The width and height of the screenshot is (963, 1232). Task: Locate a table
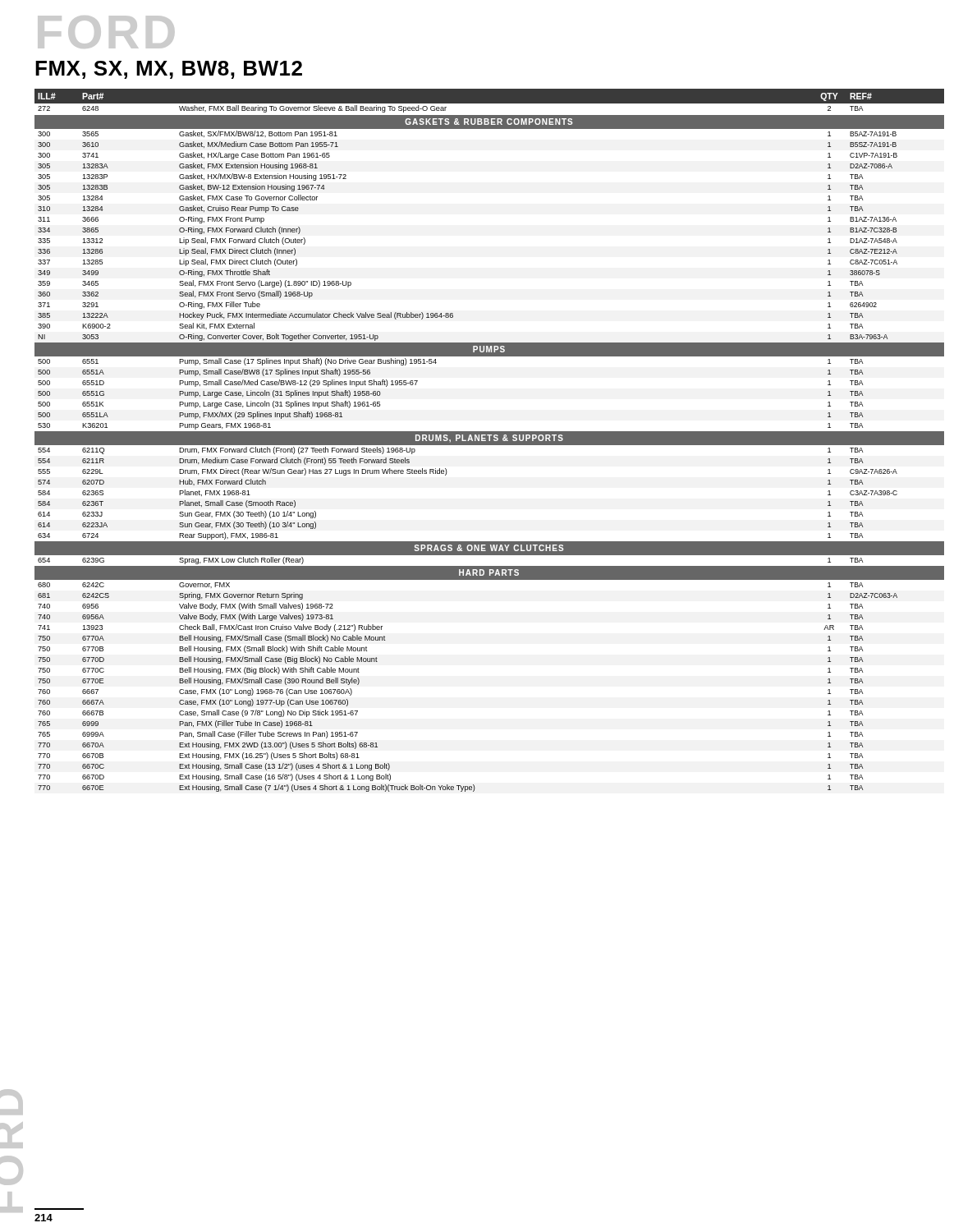tap(489, 441)
